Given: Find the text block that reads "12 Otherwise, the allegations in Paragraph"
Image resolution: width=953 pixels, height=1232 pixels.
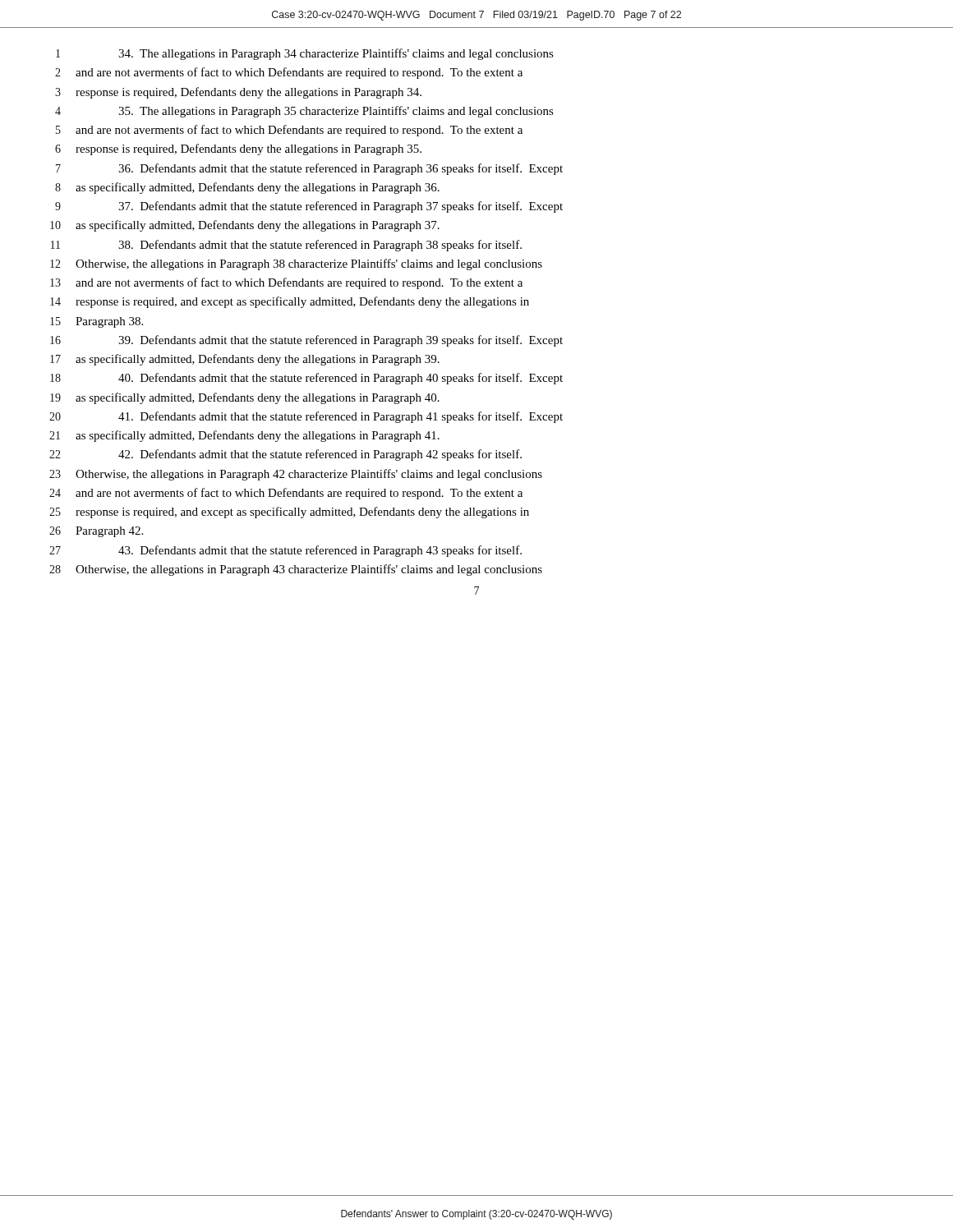Looking at the screenshot, I should 476,264.
